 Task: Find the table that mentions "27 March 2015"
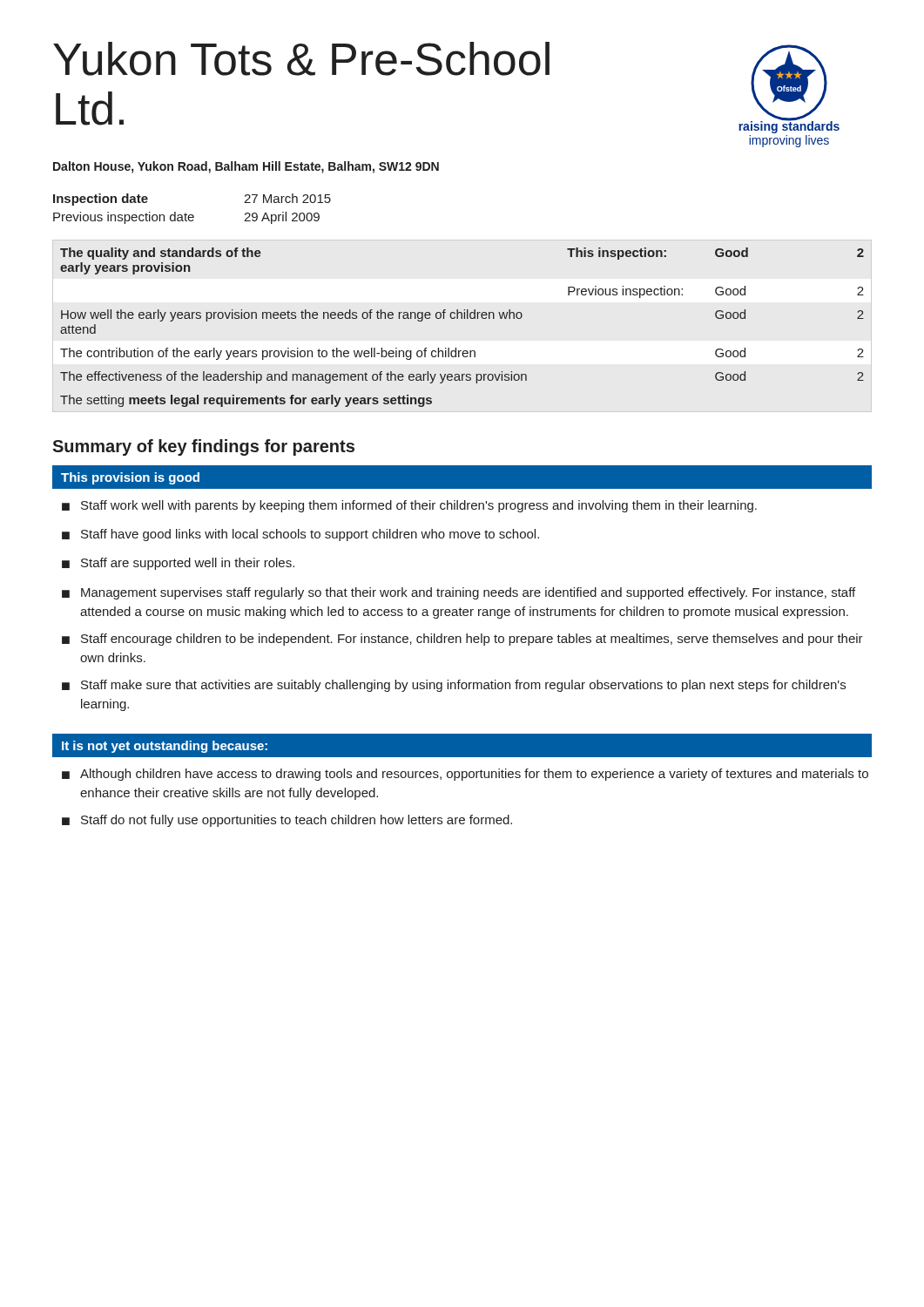point(462,207)
